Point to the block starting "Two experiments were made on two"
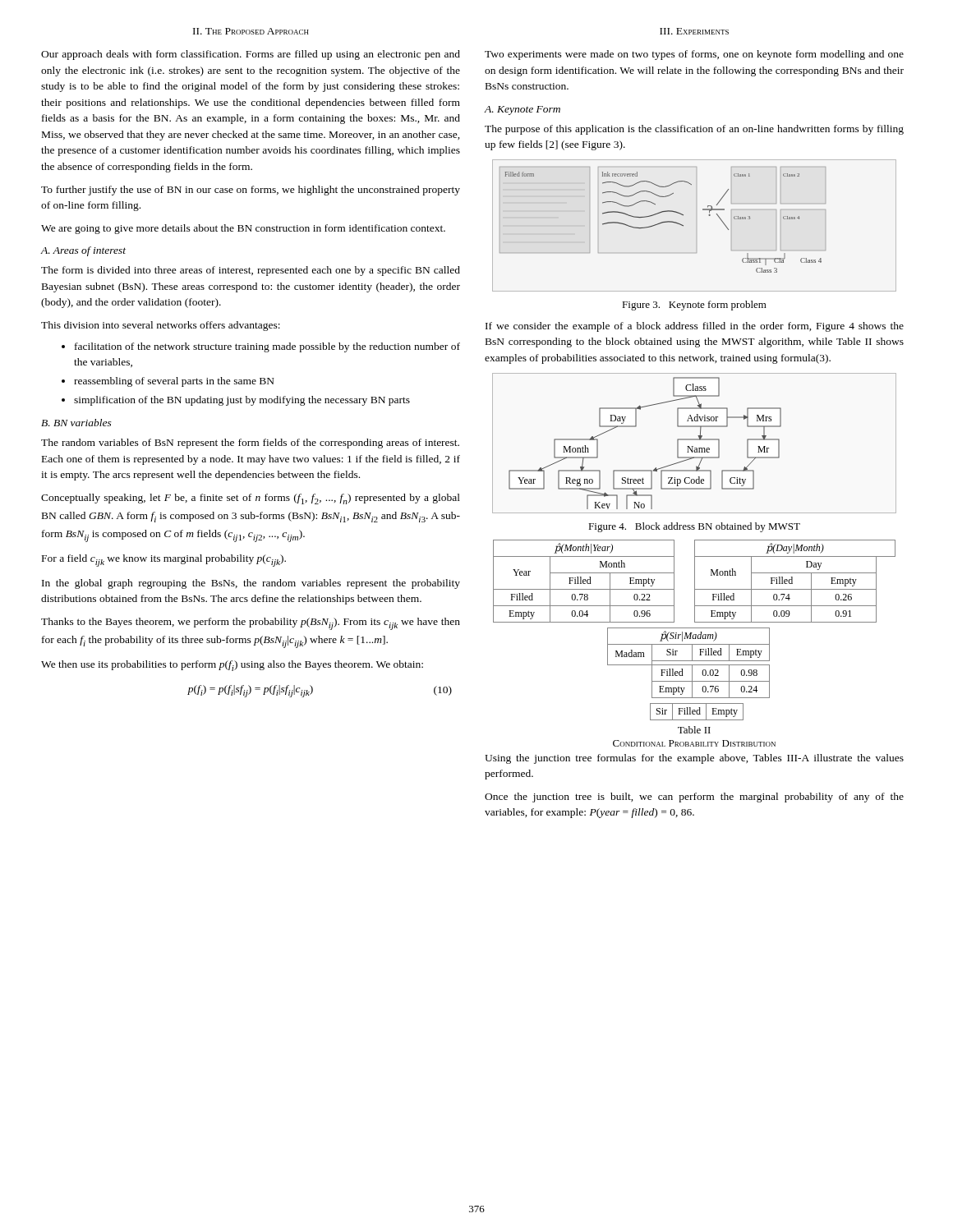Image resolution: width=953 pixels, height=1232 pixels. pos(694,70)
